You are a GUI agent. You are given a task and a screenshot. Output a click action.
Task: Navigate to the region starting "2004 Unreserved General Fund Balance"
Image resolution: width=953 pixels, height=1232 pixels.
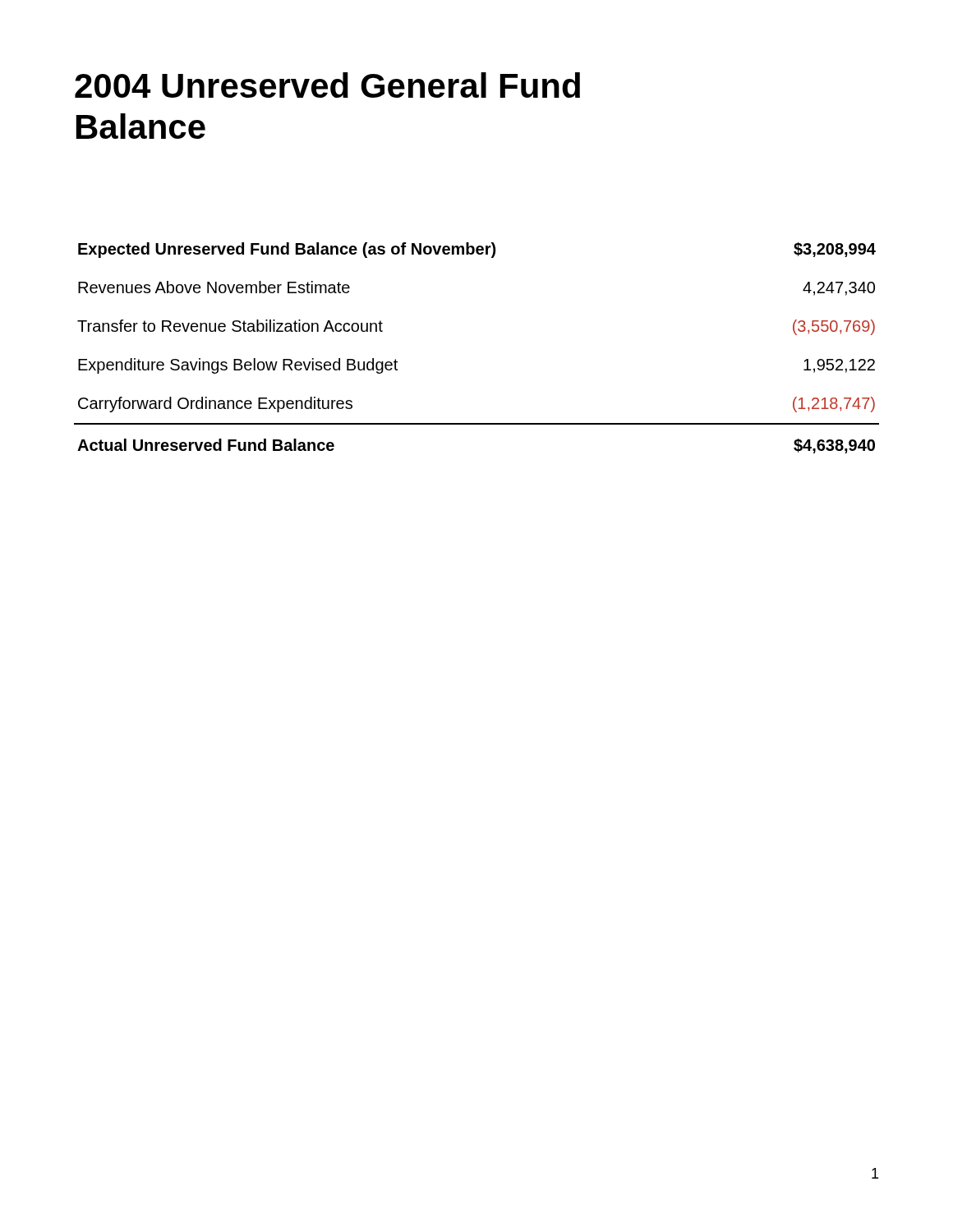click(x=337, y=107)
